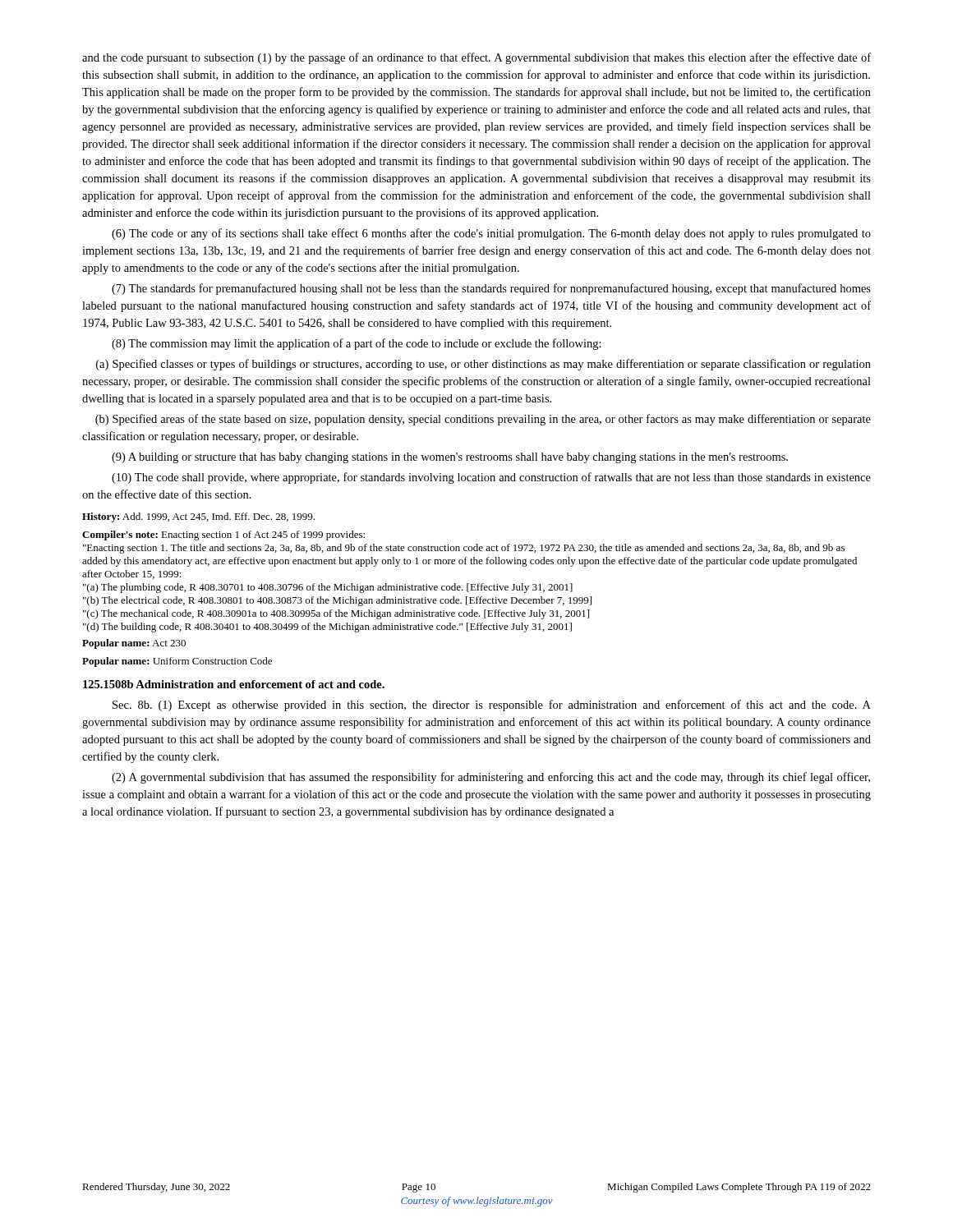The image size is (953, 1232).
Task: Click on the element starting "Popular name: Uniform"
Action: click(177, 662)
